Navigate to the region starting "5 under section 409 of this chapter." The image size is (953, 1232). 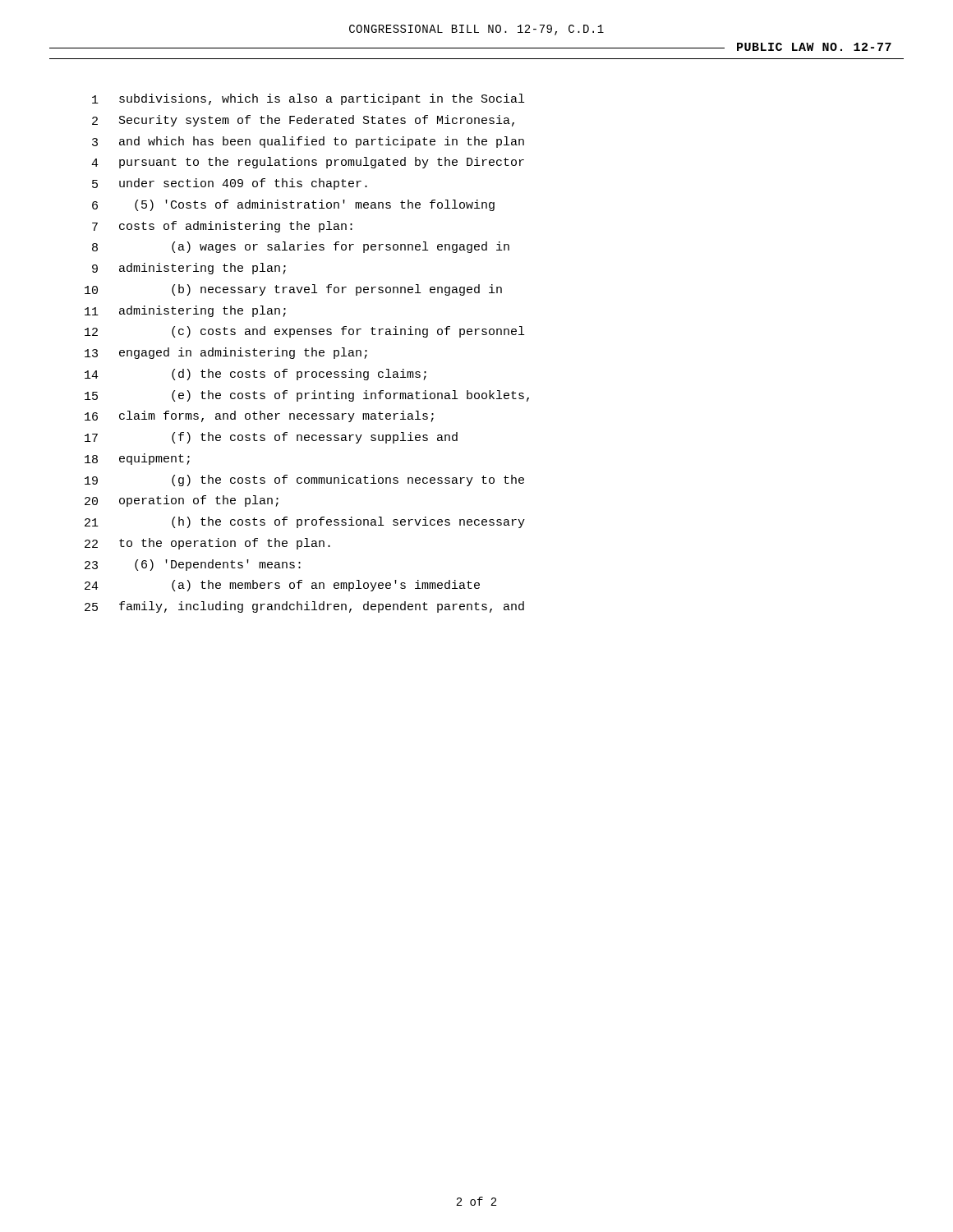coord(230,184)
